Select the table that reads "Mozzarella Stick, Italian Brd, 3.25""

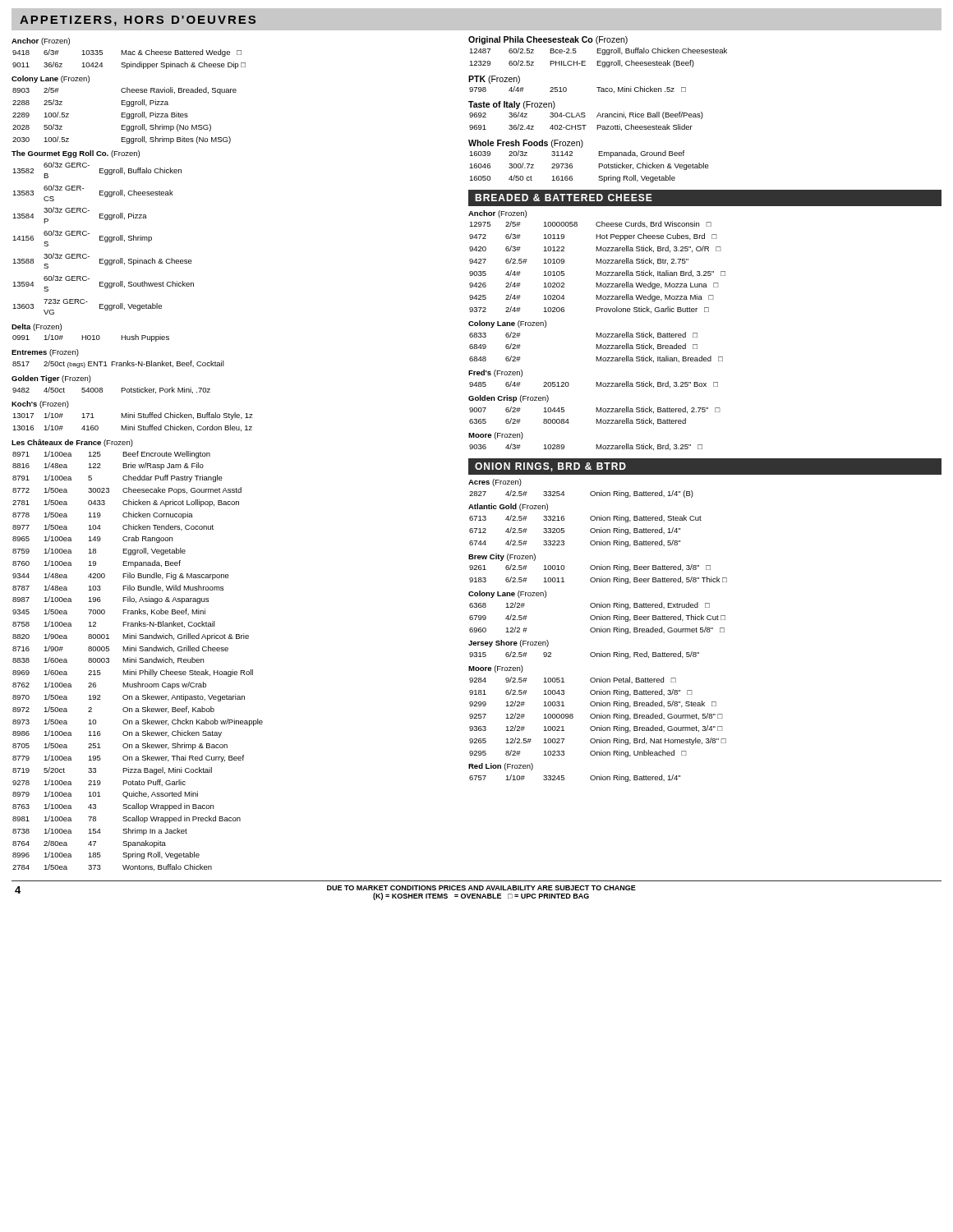point(705,331)
